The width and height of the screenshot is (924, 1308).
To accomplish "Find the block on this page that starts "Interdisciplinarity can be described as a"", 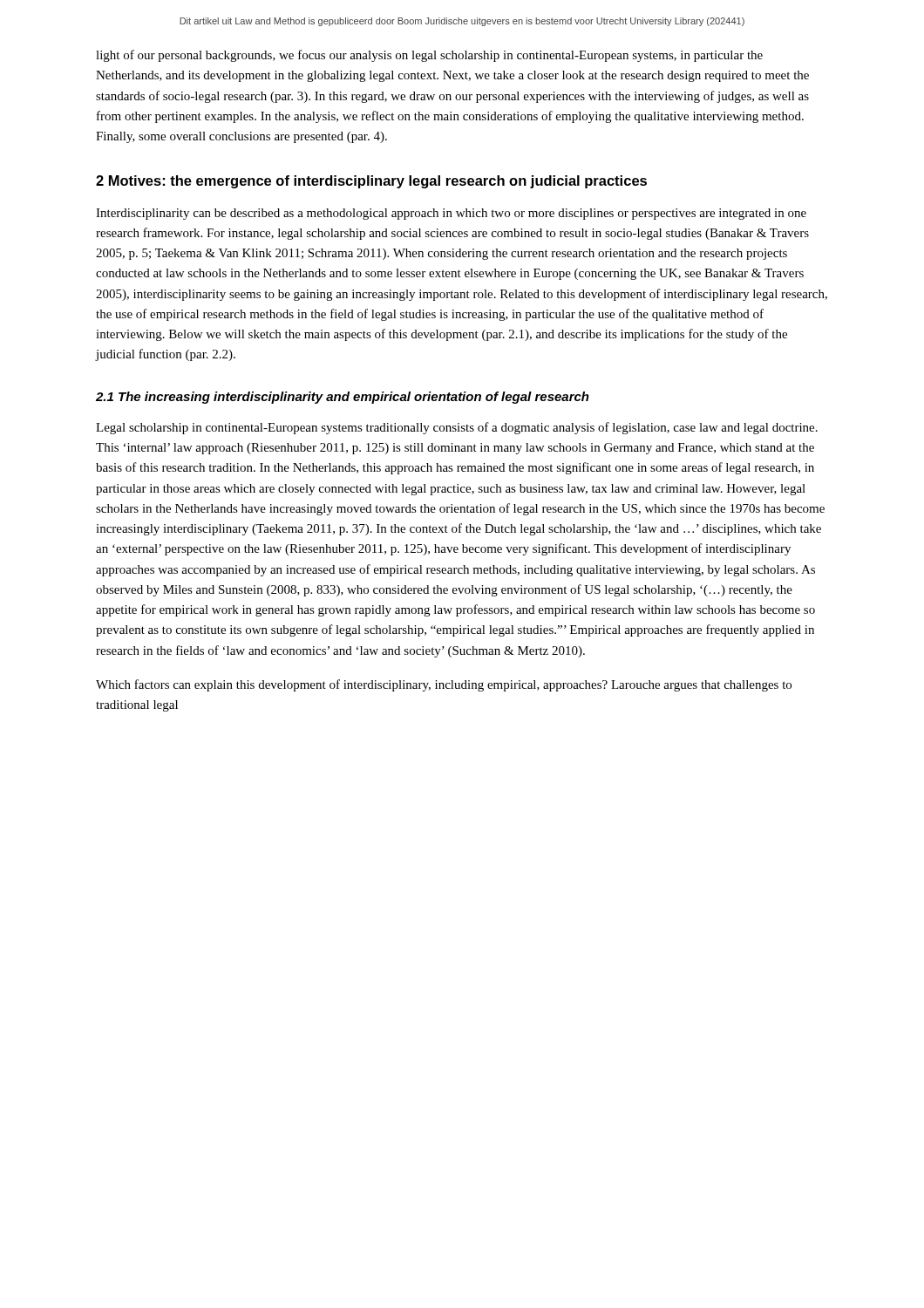I will coord(462,283).
